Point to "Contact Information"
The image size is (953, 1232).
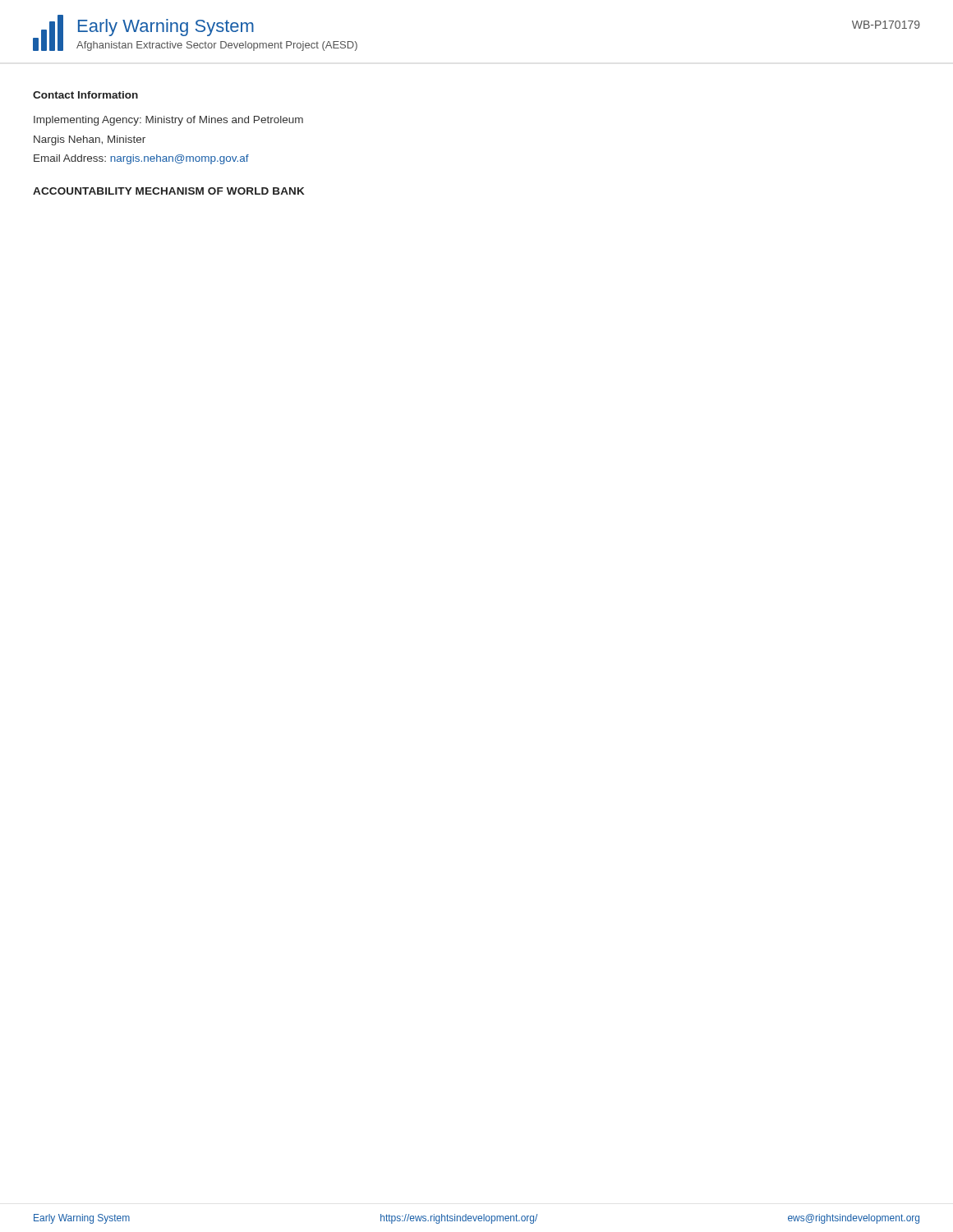(86, 95)
